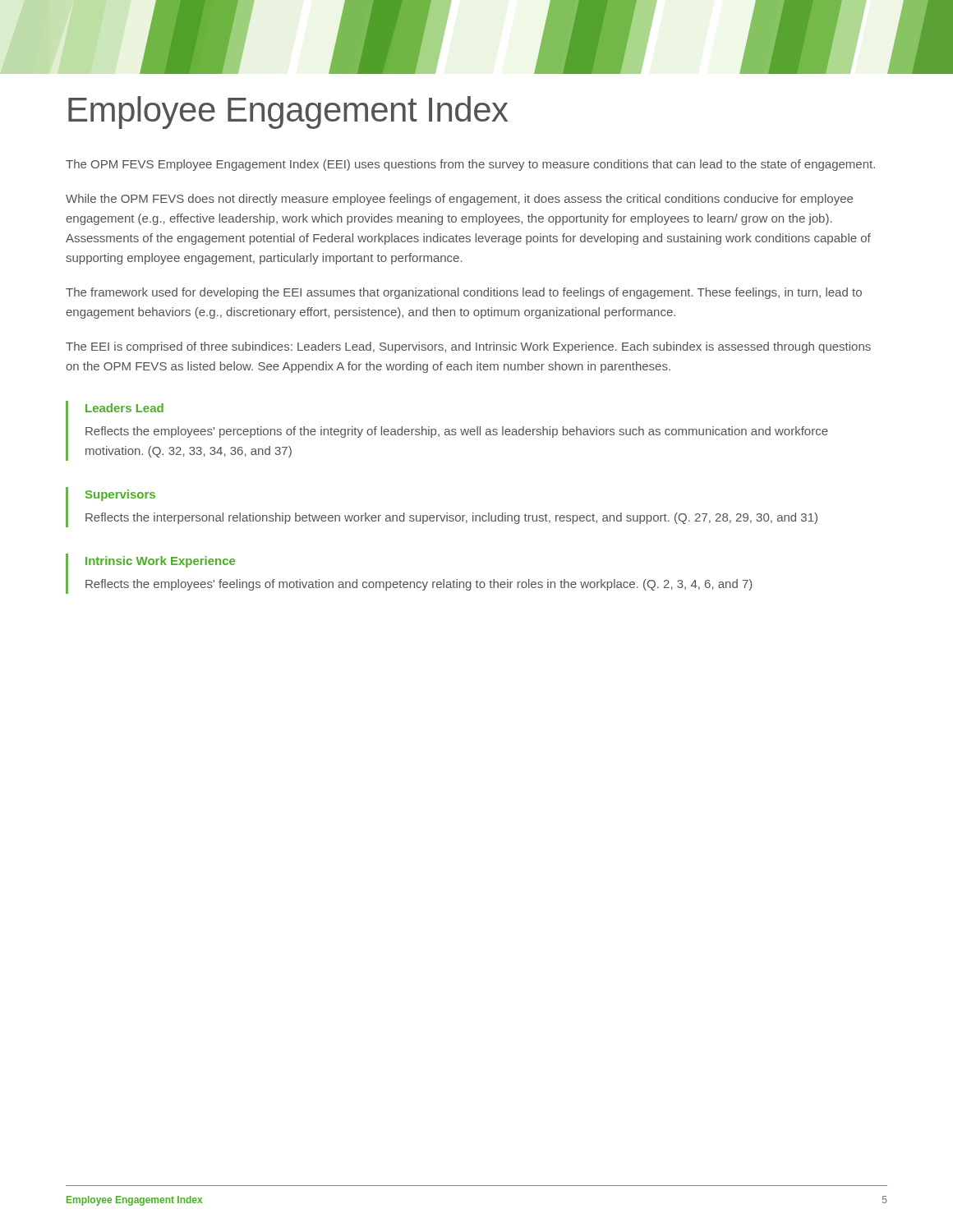Locate the text block that reads "The EEI is comprised of three"
This screenshot has width=953, height=1232.
(476, 357)
